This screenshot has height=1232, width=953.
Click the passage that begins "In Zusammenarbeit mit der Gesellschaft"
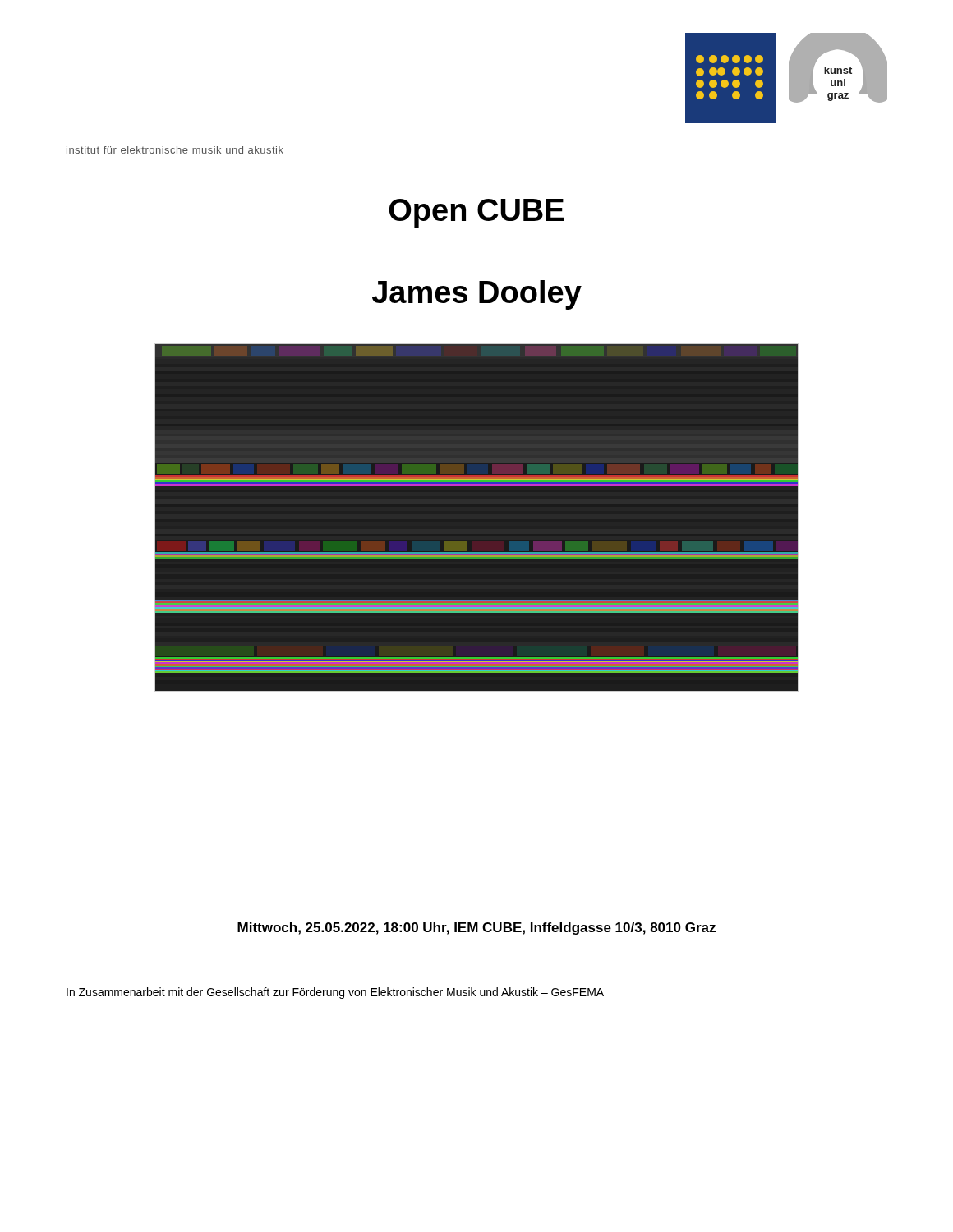tap(335, 992)
